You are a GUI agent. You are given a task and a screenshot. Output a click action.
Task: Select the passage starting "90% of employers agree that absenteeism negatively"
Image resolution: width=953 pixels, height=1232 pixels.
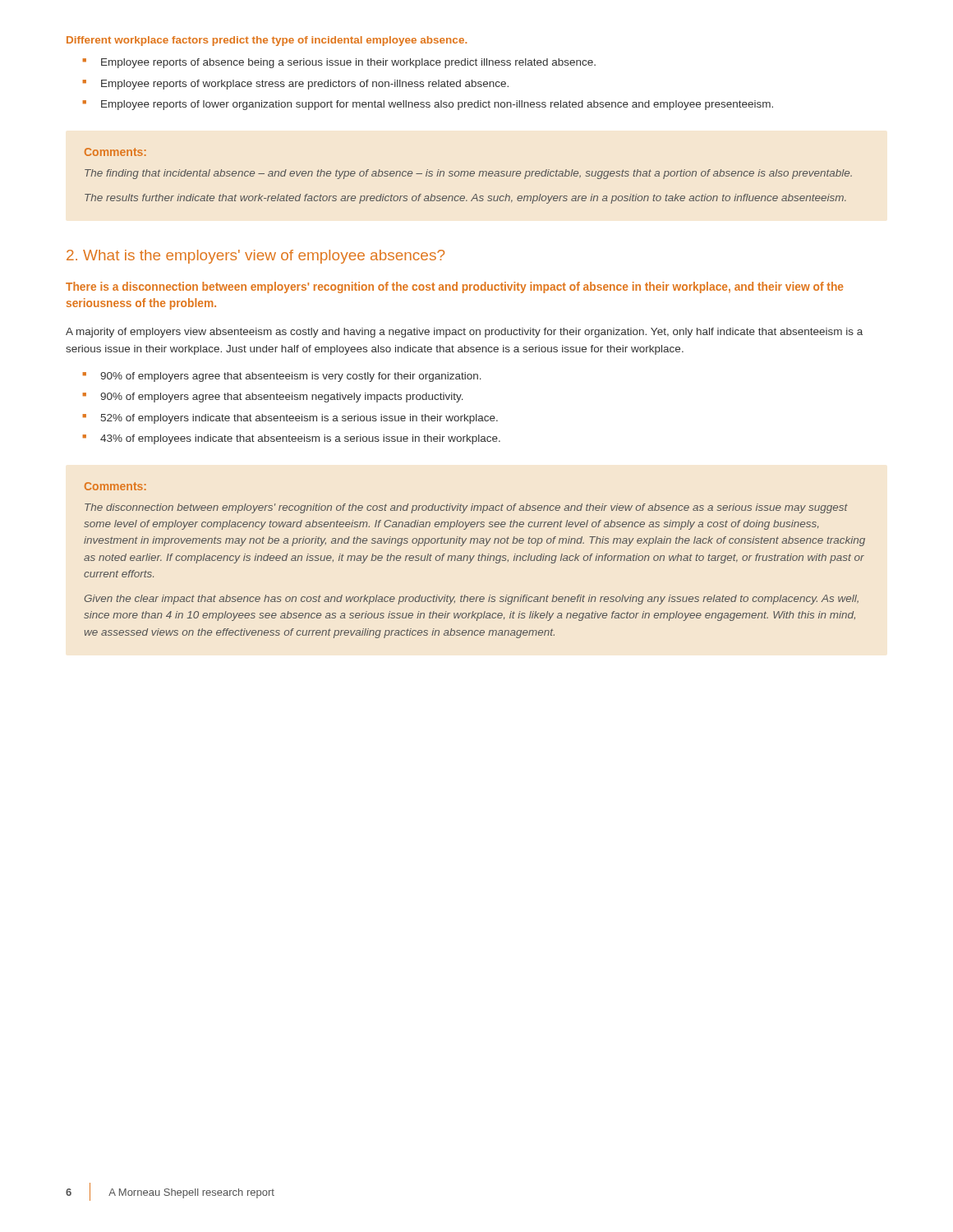click(282, 397)
